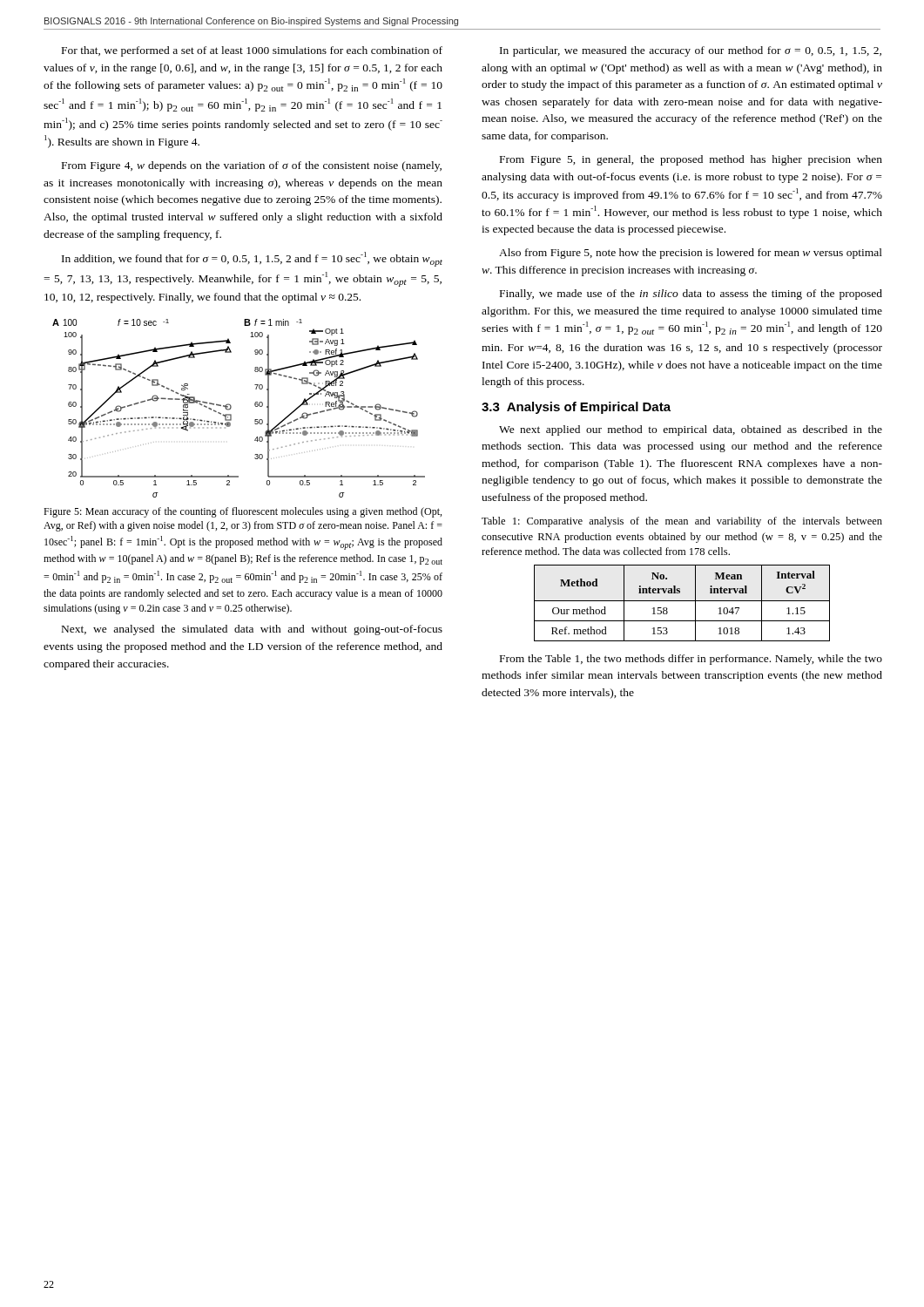This screenshot has height=1307, width=924.
Task: Locate the line chart
Action: coord(243,407)
